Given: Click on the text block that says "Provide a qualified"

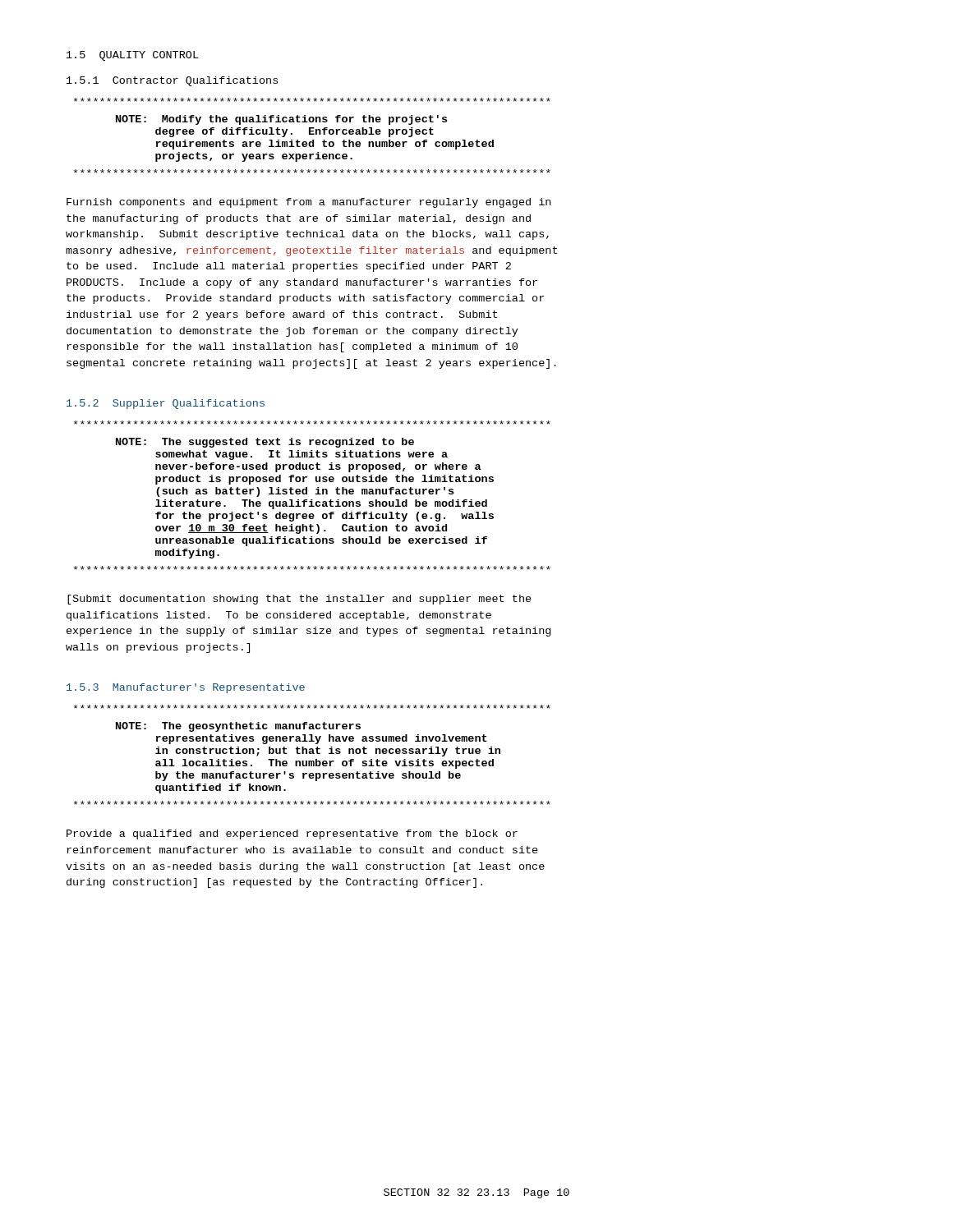Looking at the screenshot, I should tap(305, 859).
